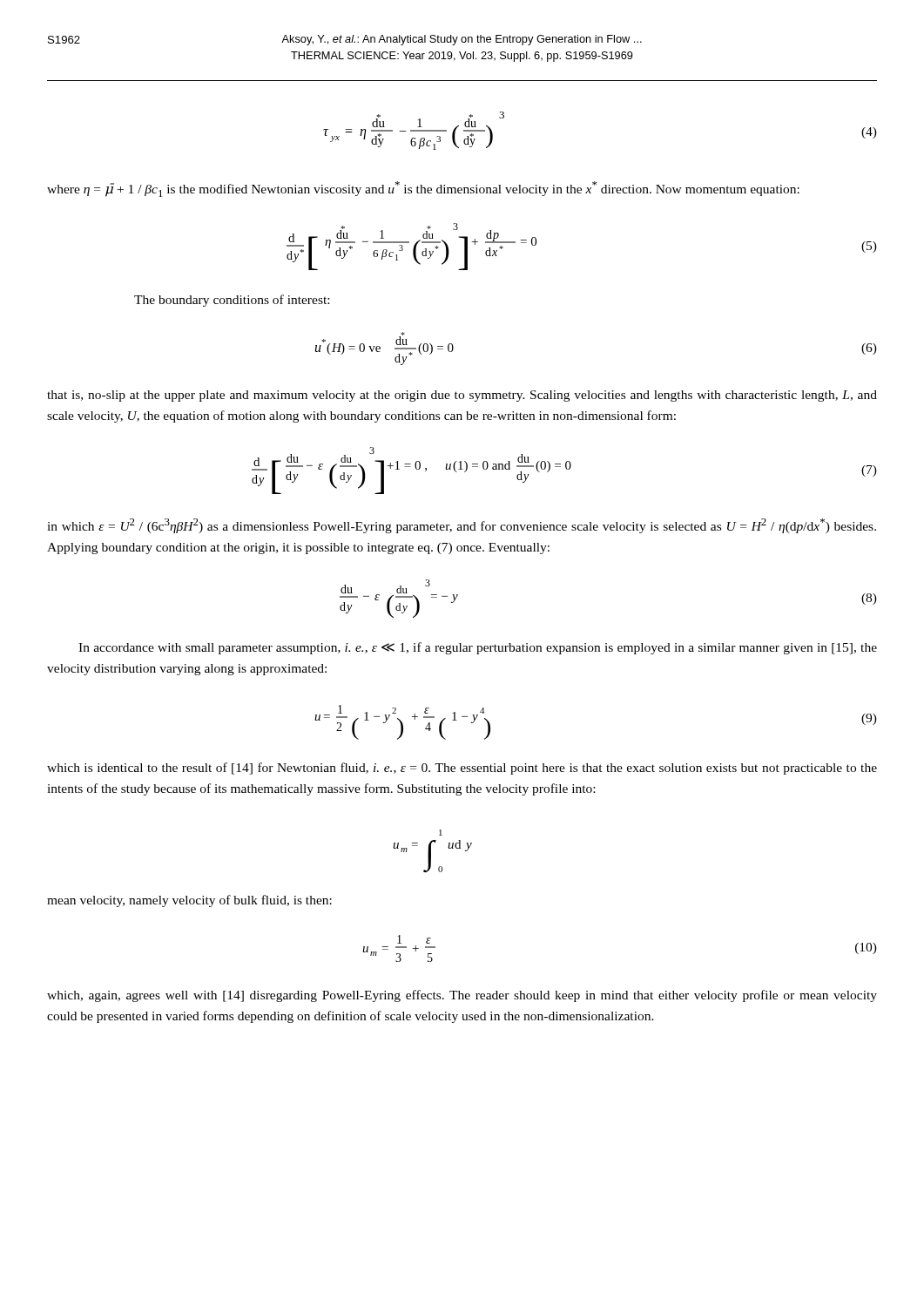
Task: Point to the text block starting "In accordance with small"
Action: 462,657
